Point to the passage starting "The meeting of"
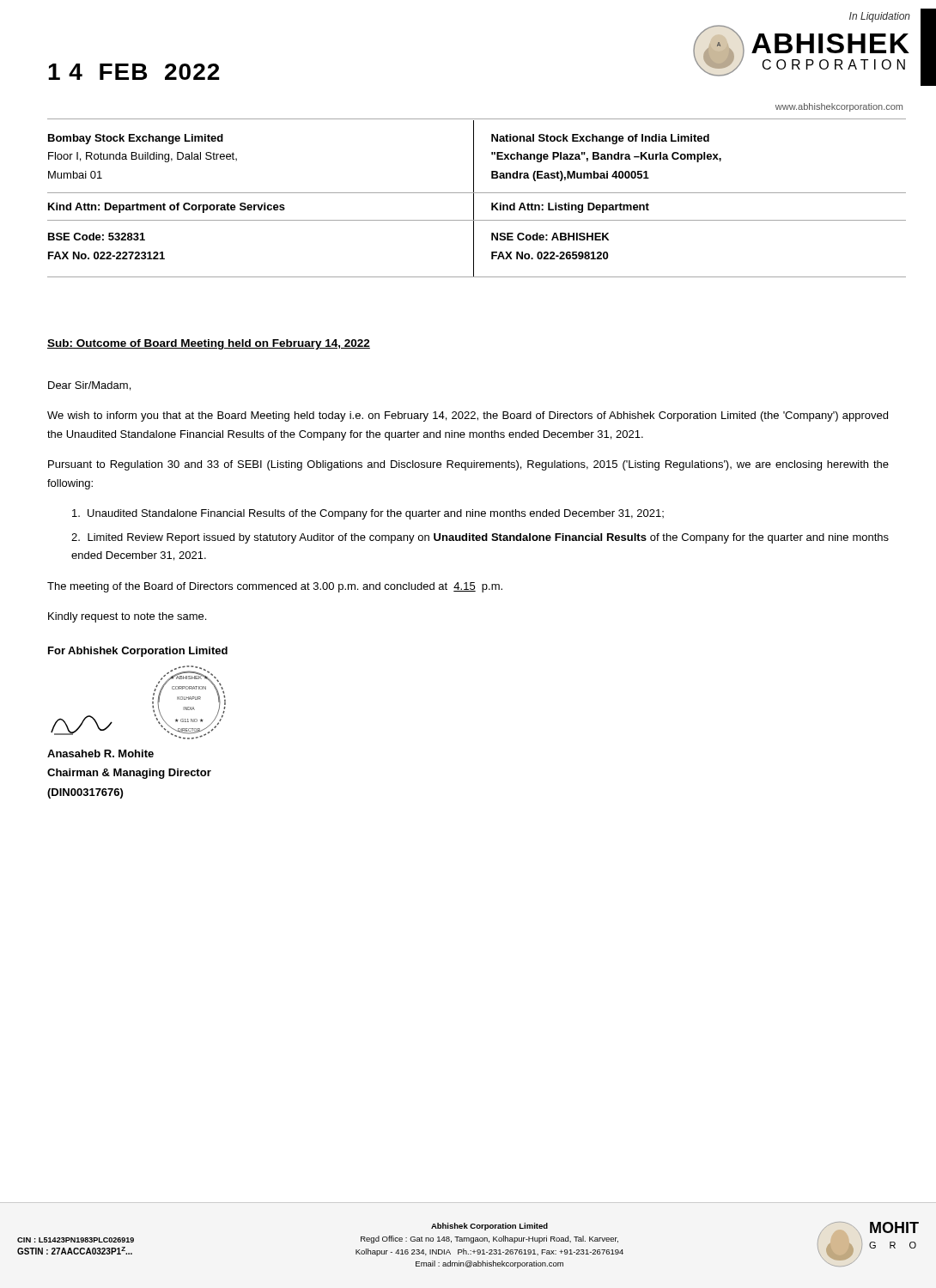936x1288 pixels. tap(275, 586)
